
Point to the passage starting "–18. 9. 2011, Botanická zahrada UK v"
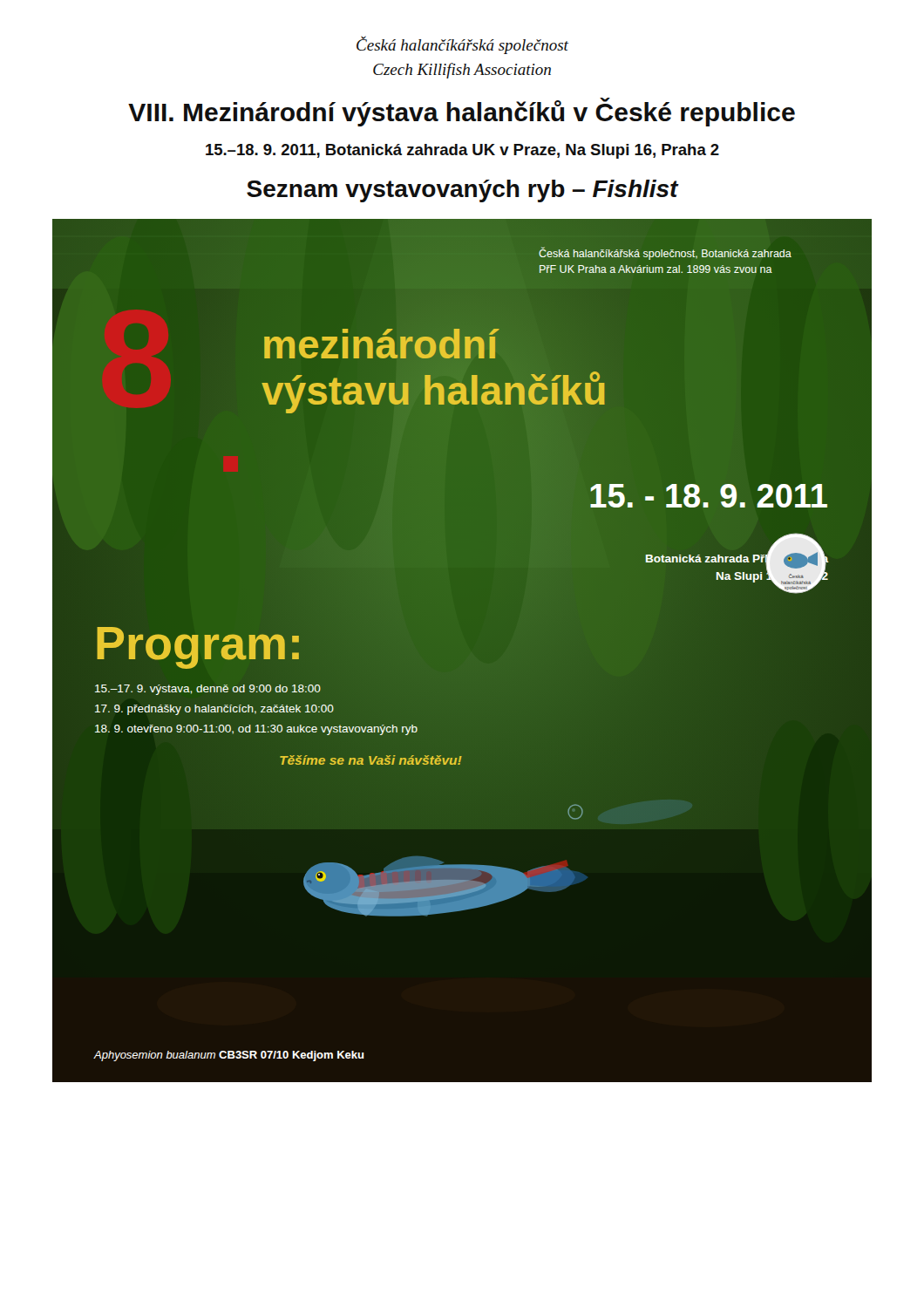[462, 150]
